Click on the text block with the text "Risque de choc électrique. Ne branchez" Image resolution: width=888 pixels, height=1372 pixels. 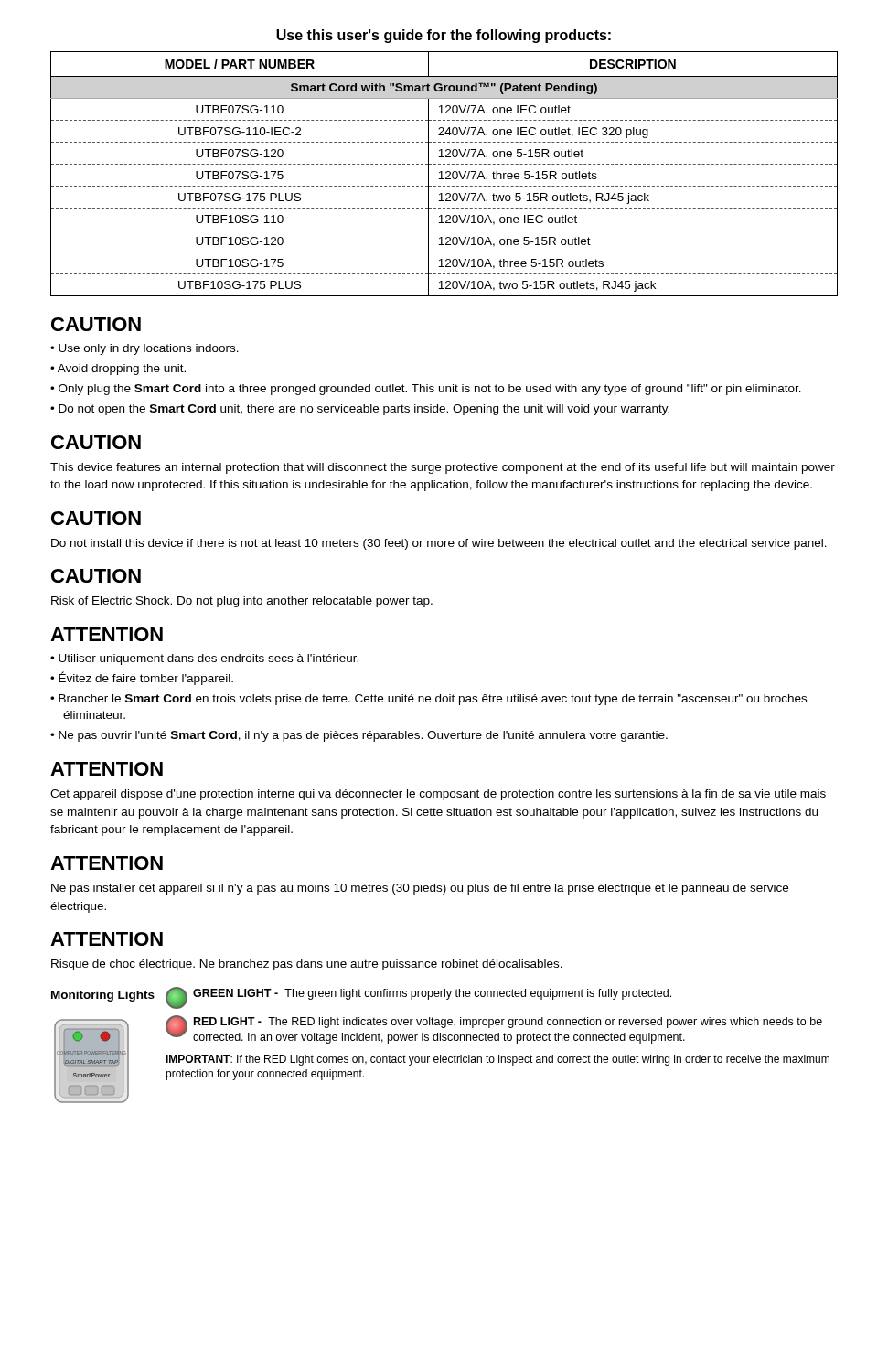point(444,964)
